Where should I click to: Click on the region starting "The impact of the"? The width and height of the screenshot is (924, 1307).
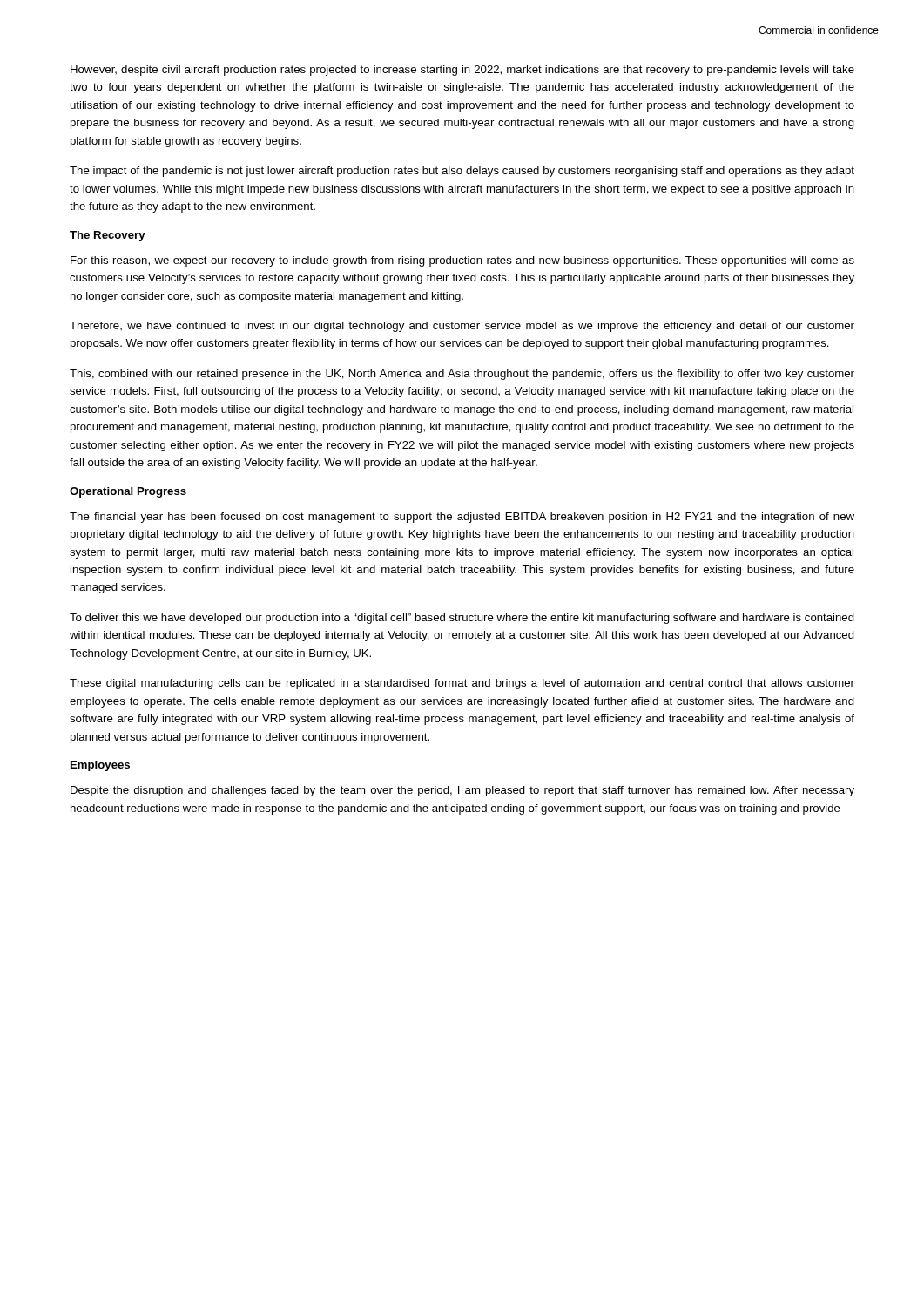point(462,188)
